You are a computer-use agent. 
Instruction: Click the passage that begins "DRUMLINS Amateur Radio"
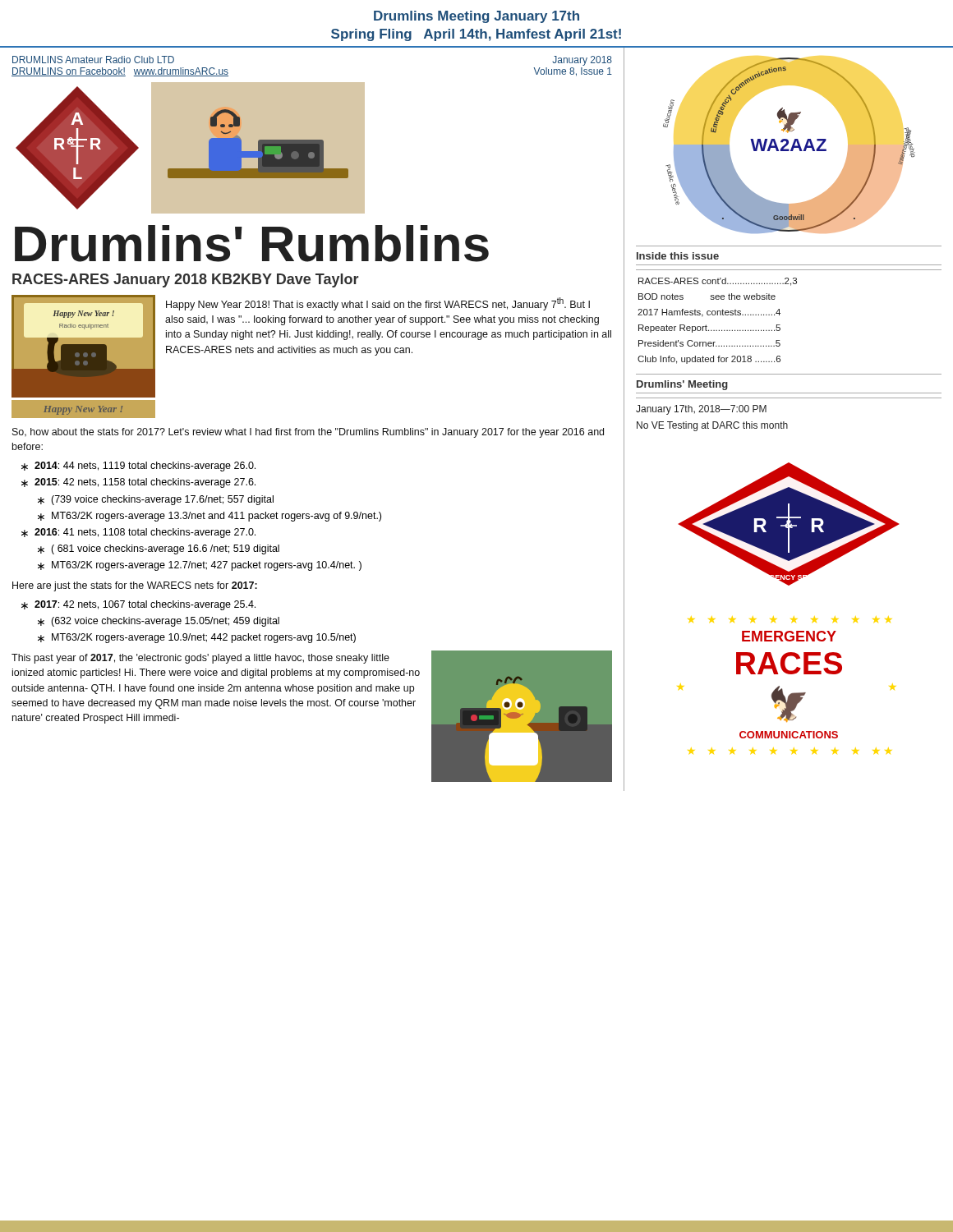click(91, 60)
